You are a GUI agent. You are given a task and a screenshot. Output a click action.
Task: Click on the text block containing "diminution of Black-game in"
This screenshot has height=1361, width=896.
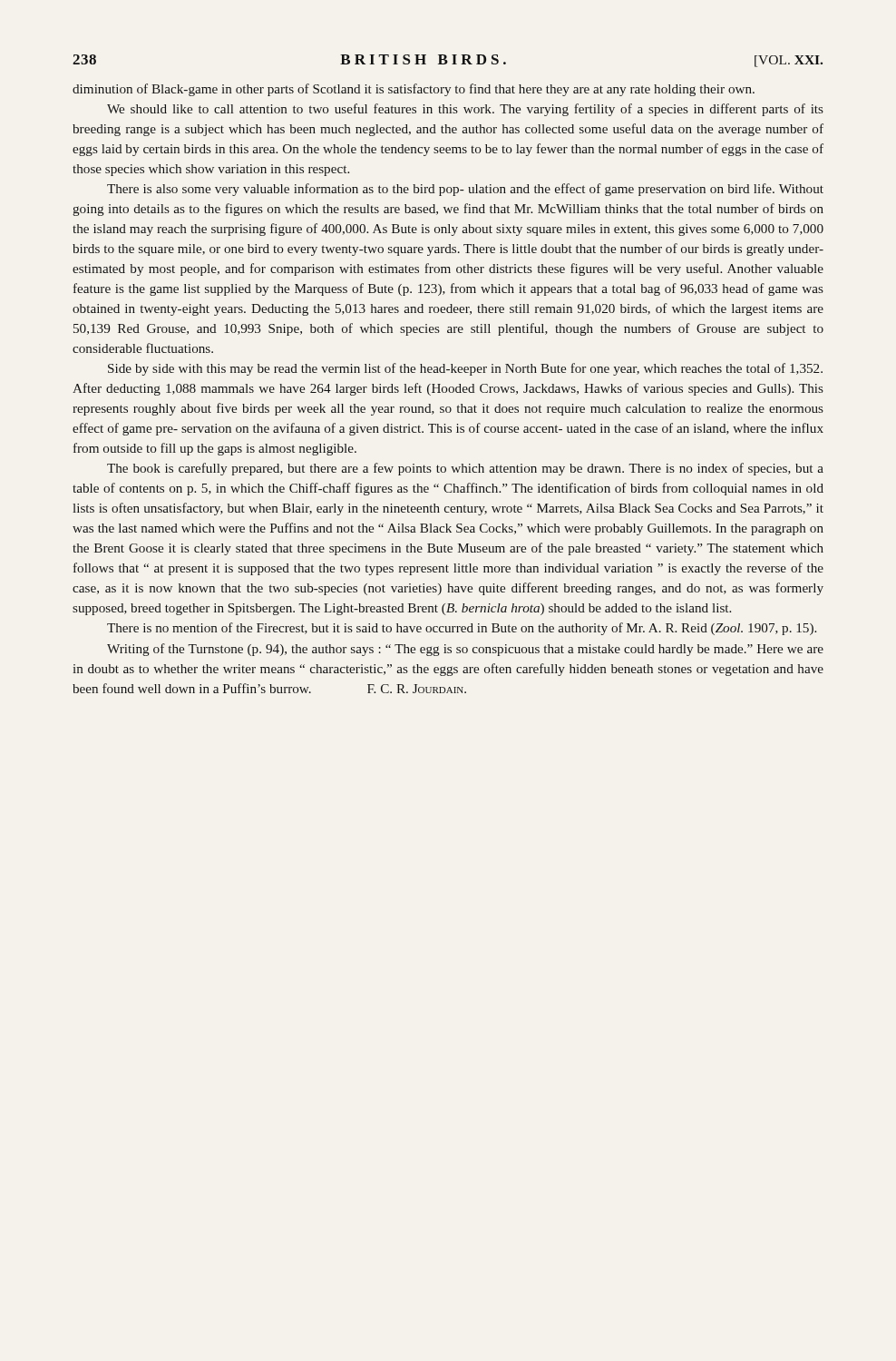pos(448,388)
